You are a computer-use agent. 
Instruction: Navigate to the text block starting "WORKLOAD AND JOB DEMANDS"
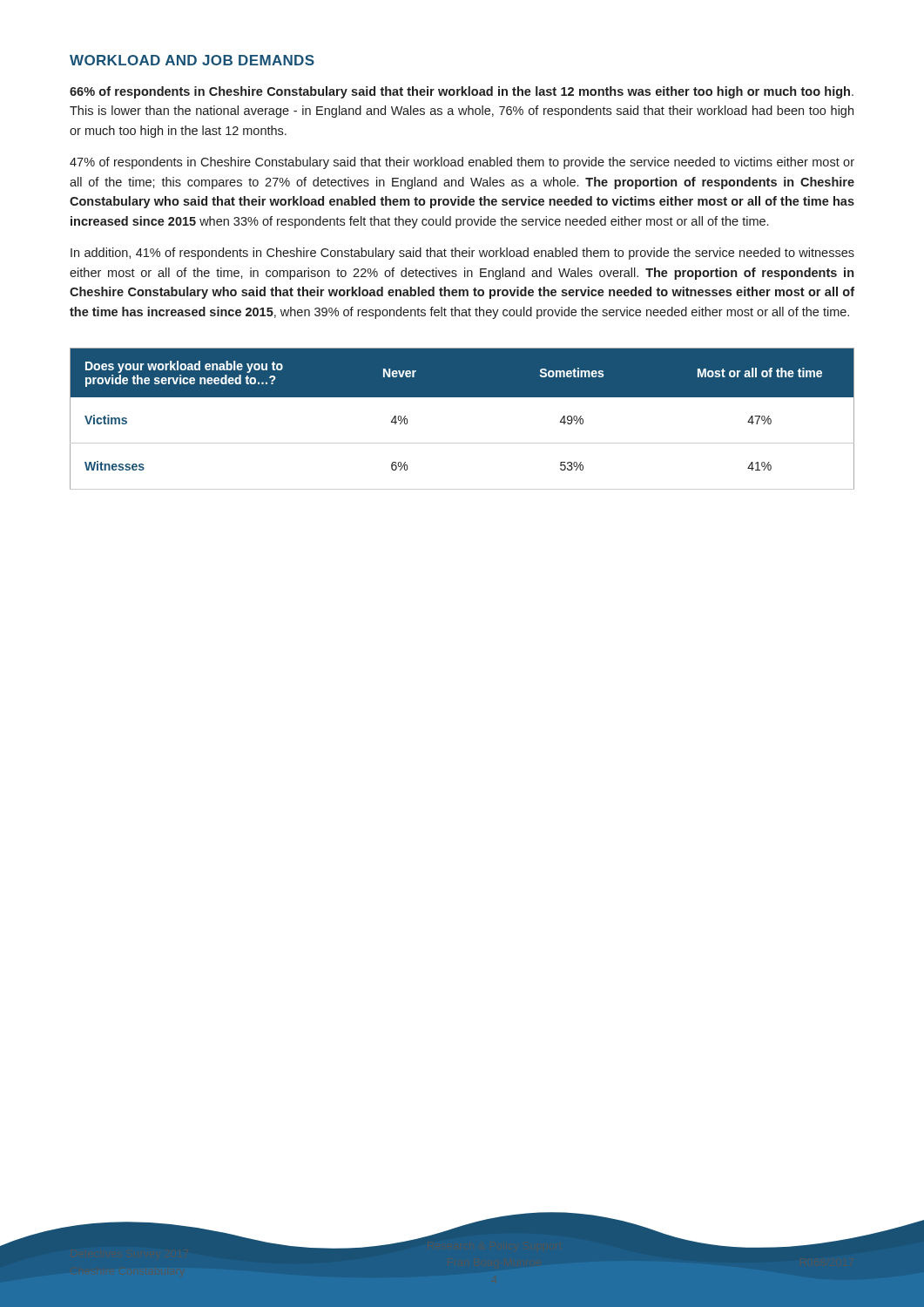point(192,61)
